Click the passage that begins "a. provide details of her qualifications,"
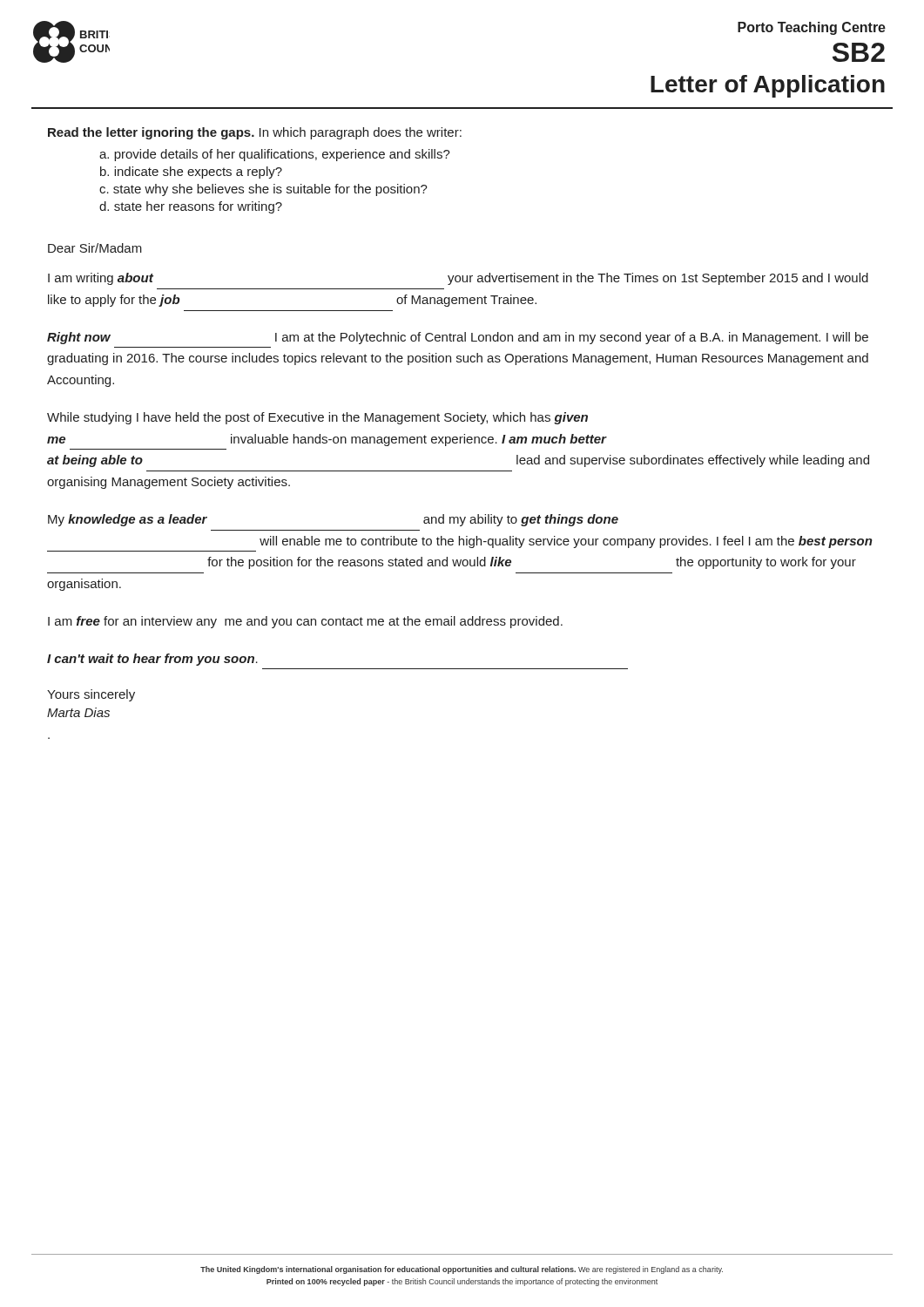 [275, 154]
